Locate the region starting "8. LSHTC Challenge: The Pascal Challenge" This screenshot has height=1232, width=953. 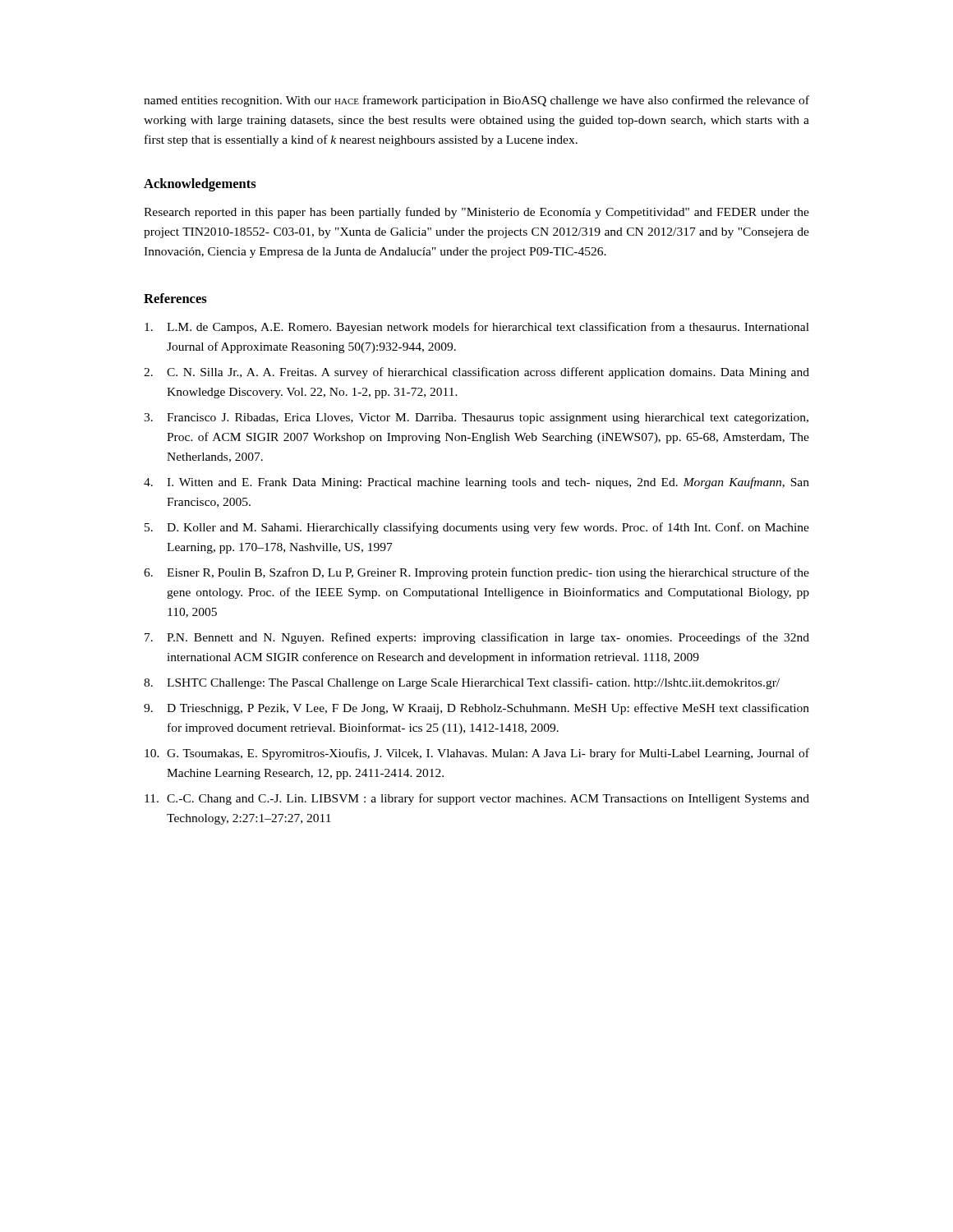(476, 683)
